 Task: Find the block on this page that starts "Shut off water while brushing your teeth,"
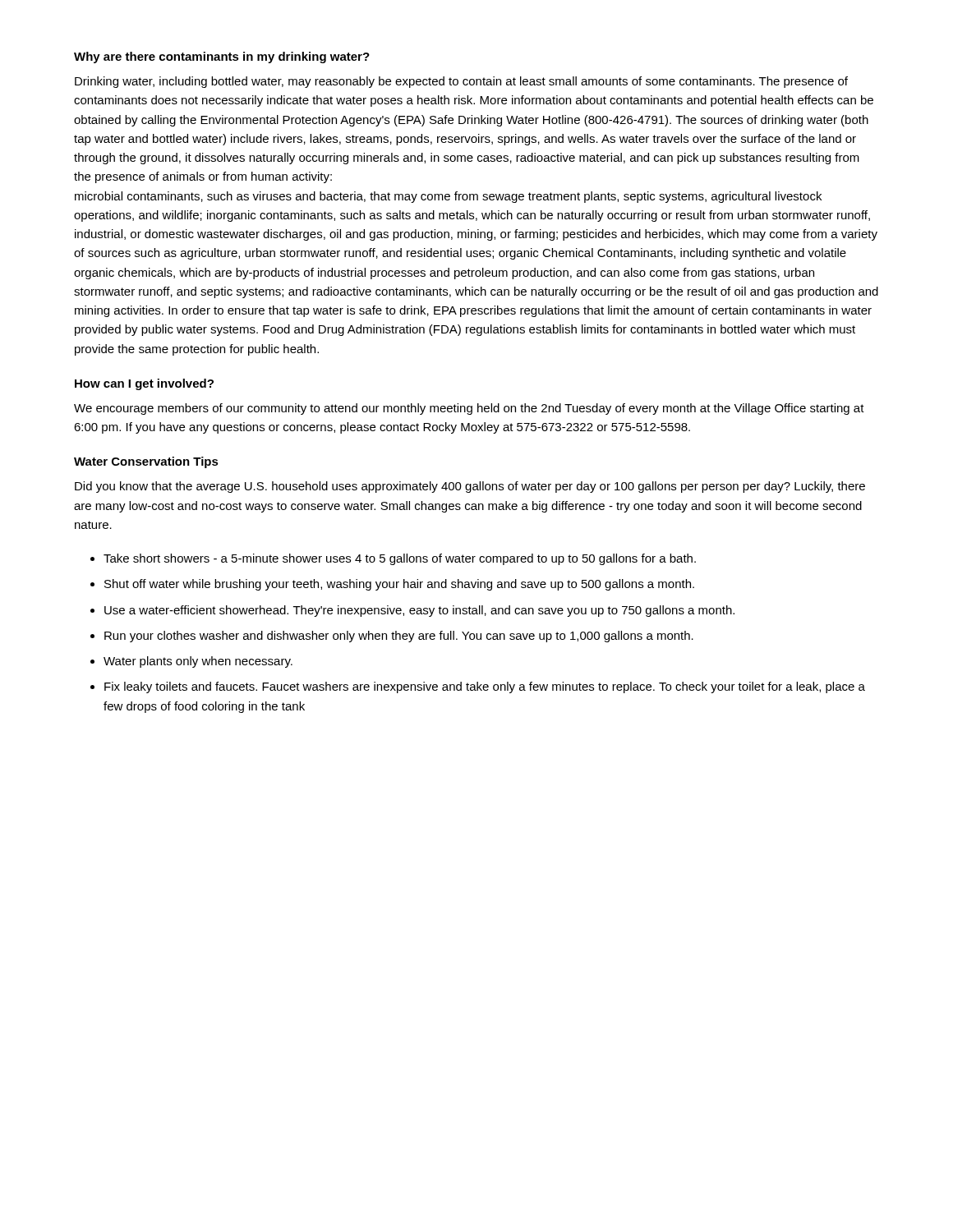click(399, 584)
